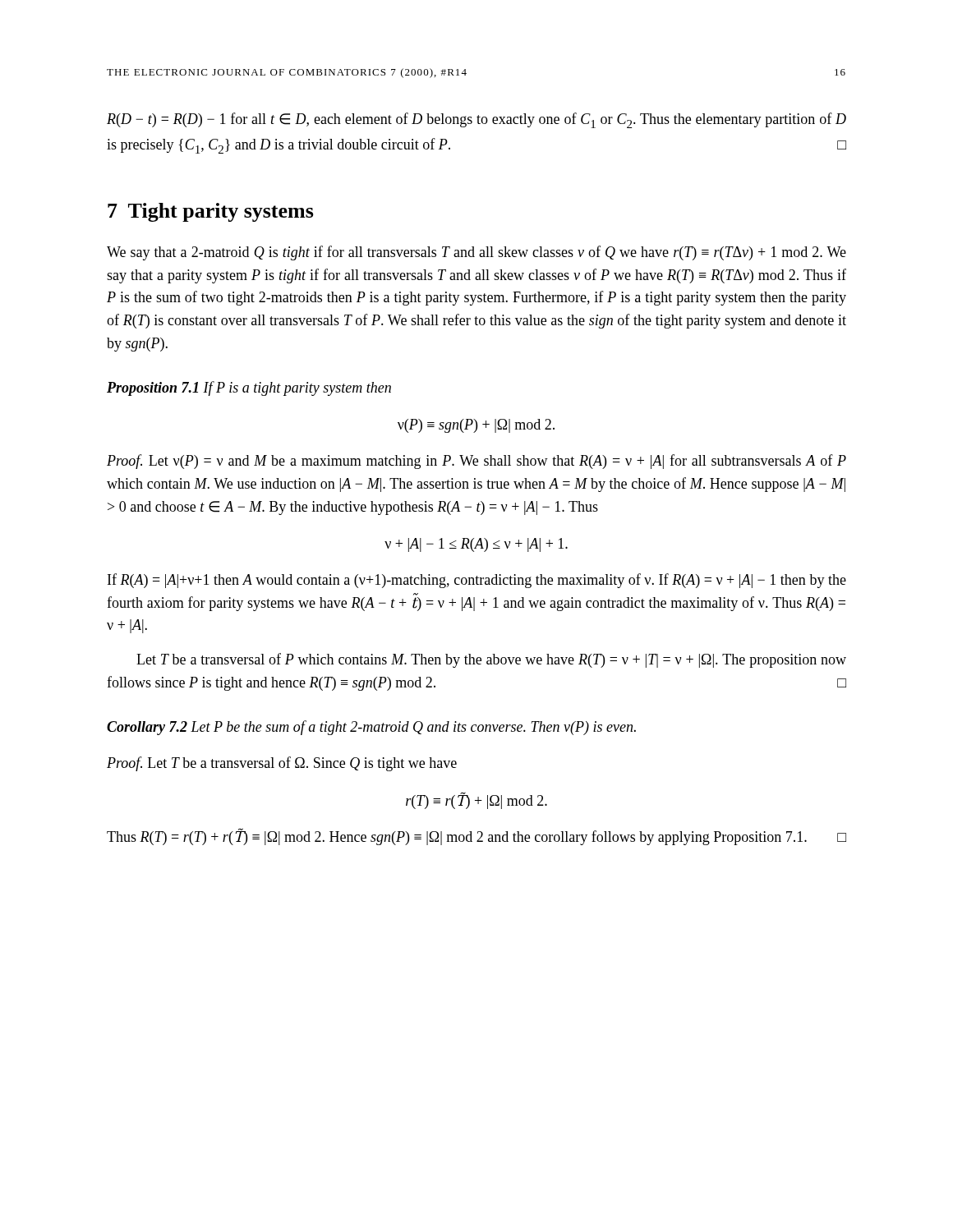Click on the text starting "R(D − t) = R(D) −"
953x1232 pixels.
(x=476, y=134)
